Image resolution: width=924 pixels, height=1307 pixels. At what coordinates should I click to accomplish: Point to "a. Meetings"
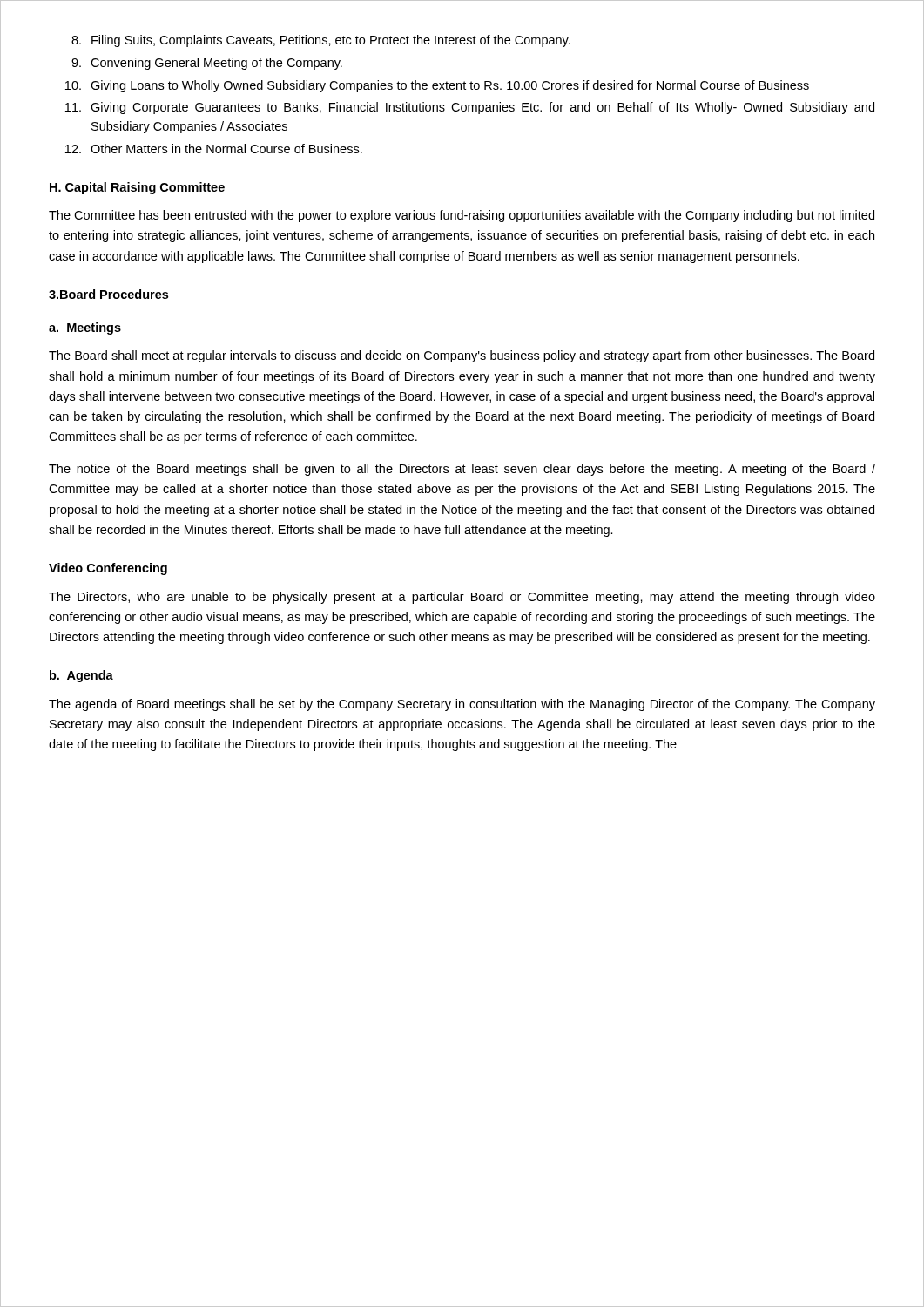click(x=85, y=327)
